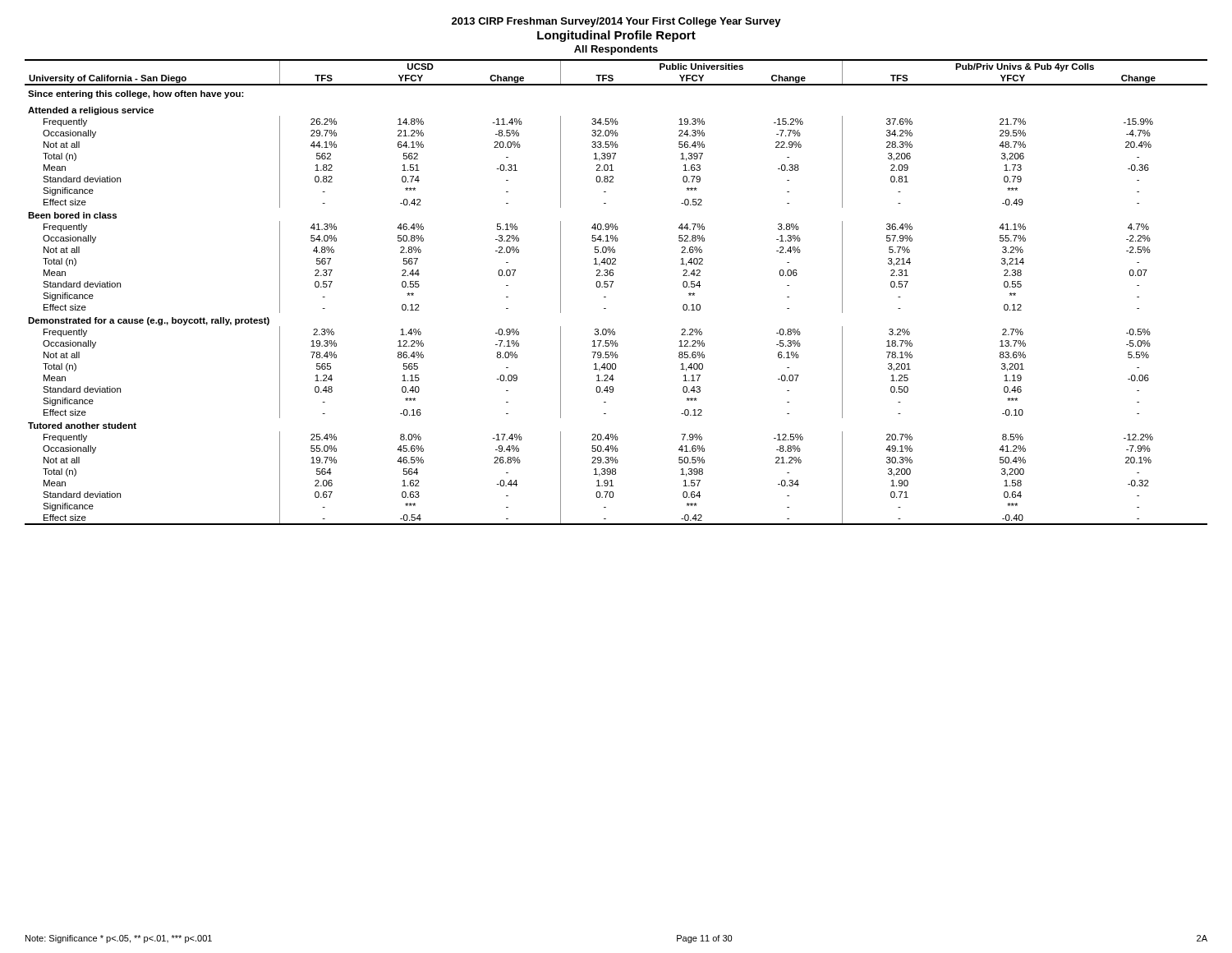Click on the section header that says "All Respondents"
Viewport: 1232px width, 953px height.
point(616,49)
